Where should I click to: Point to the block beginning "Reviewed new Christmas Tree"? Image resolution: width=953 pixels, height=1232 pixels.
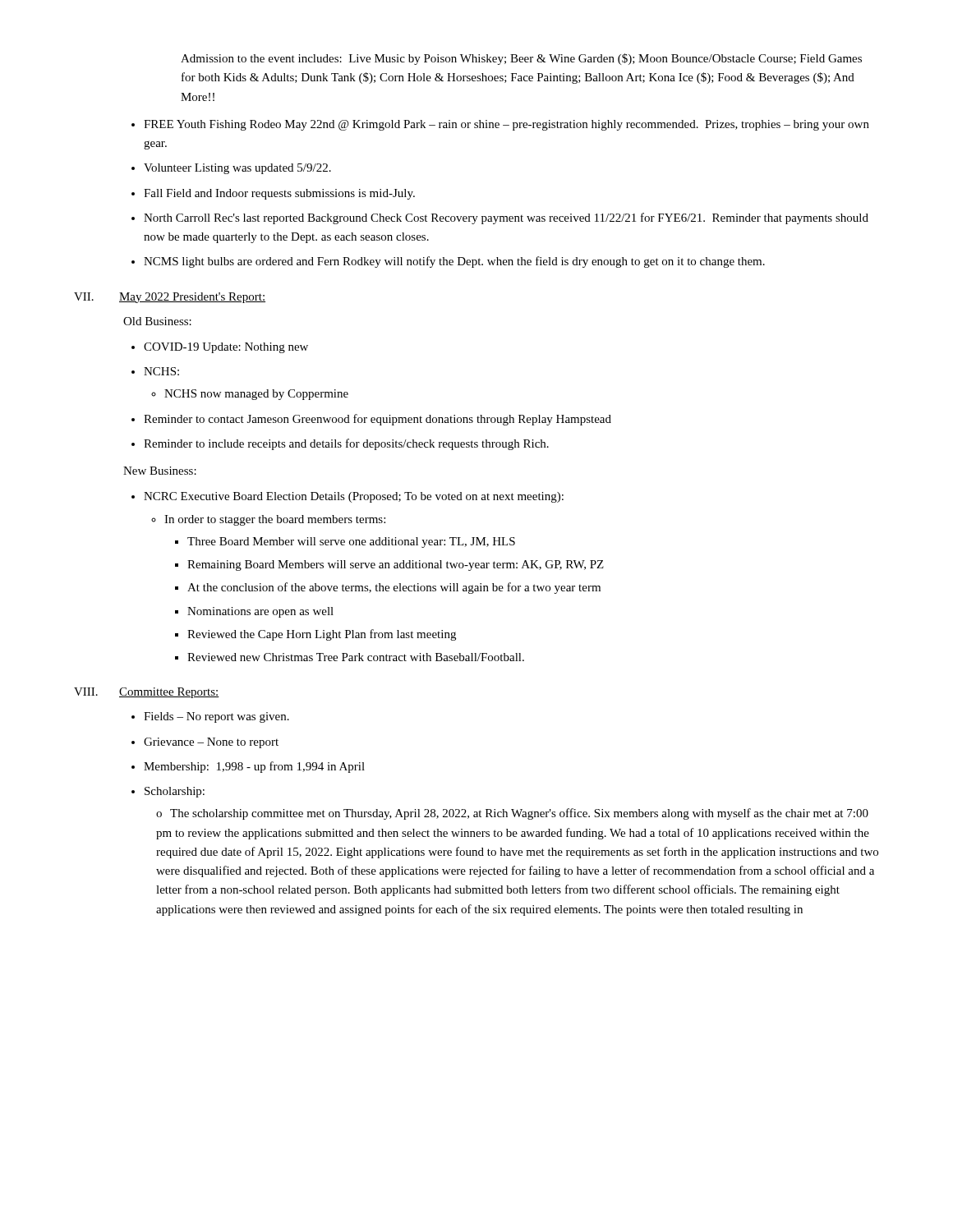tap(356, 657)
